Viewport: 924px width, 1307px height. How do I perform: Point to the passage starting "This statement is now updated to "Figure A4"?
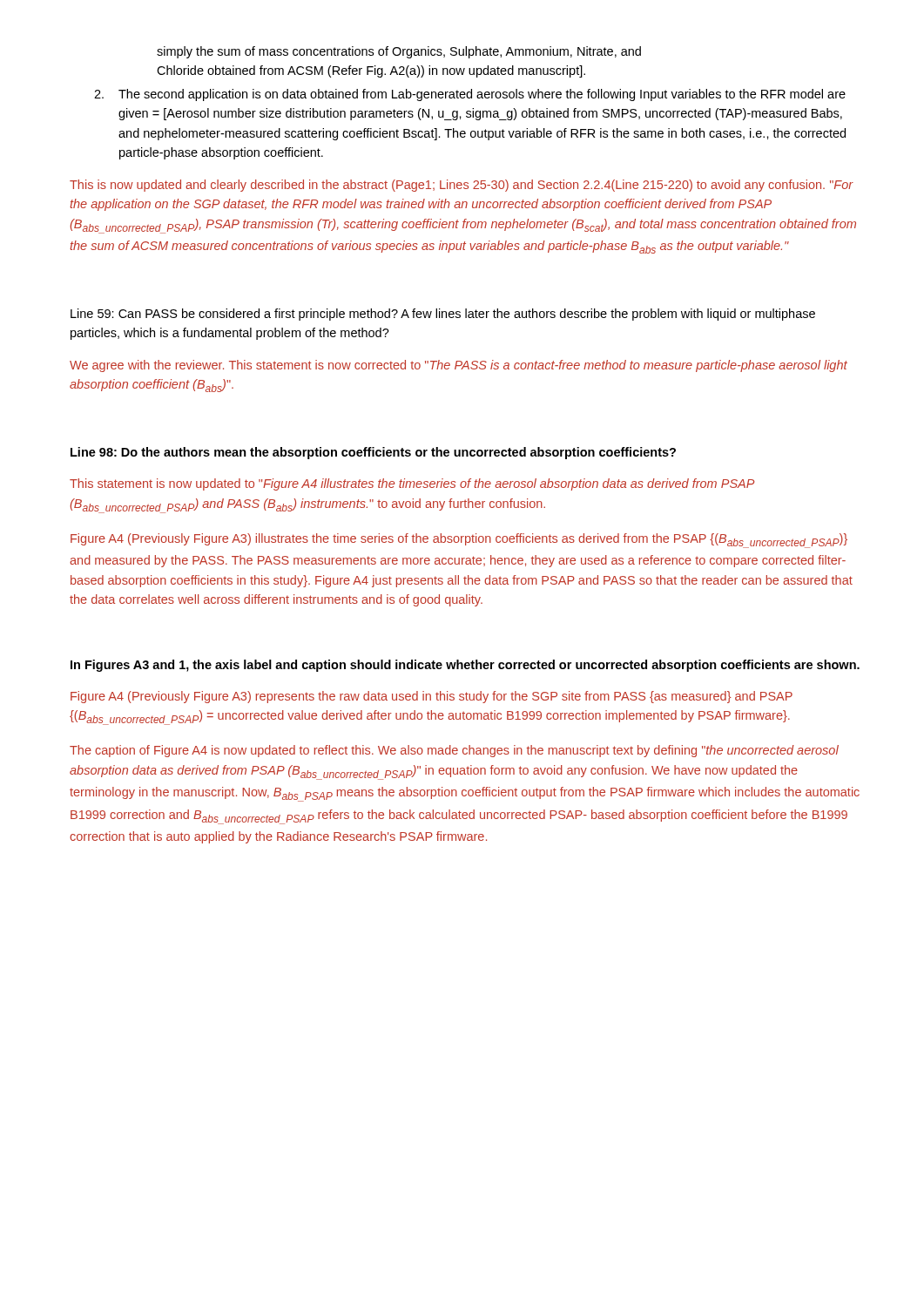pyautogui.click(x=465, y=495)
